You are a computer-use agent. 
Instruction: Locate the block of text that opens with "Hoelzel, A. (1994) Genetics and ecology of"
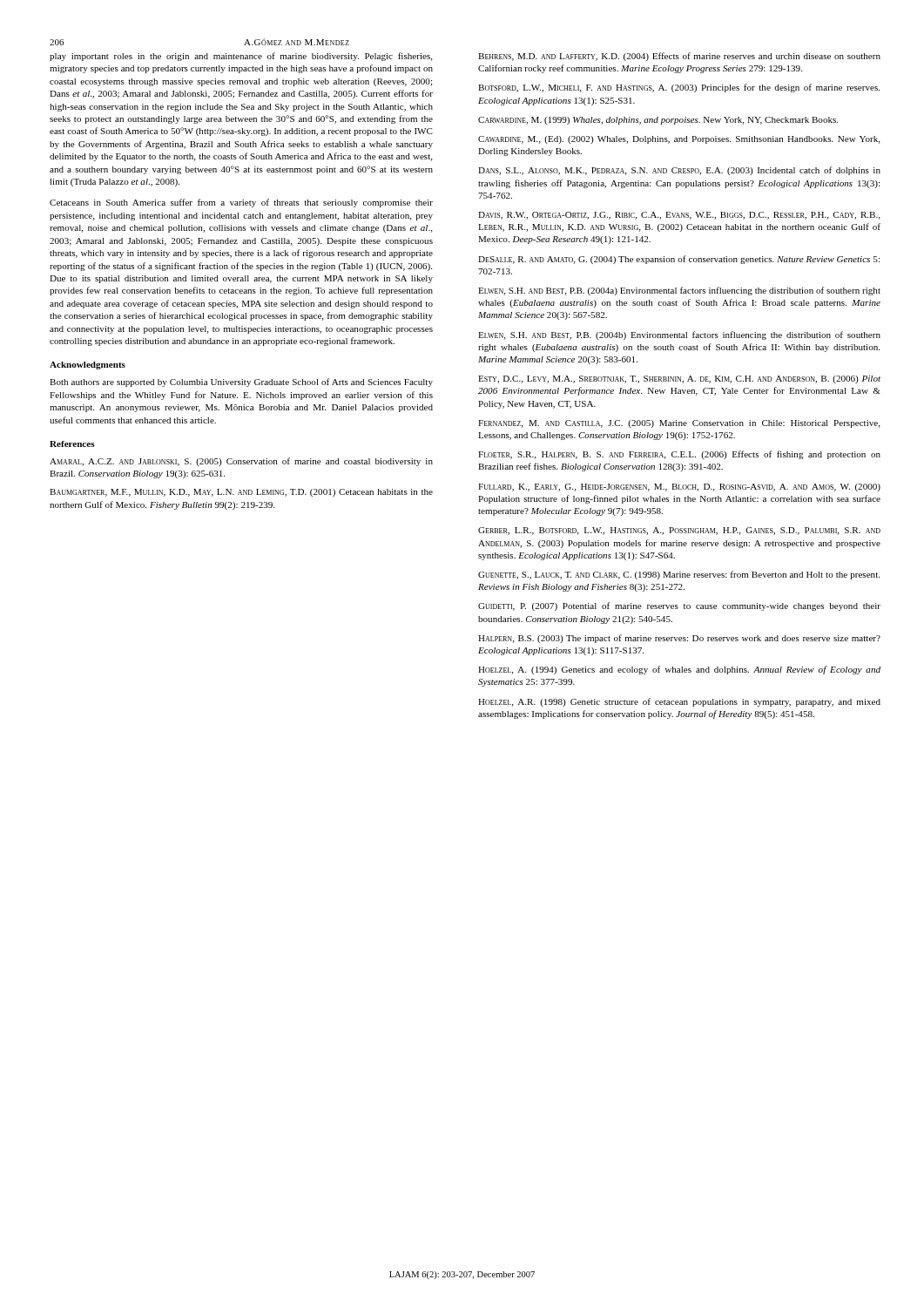point(679,676)
